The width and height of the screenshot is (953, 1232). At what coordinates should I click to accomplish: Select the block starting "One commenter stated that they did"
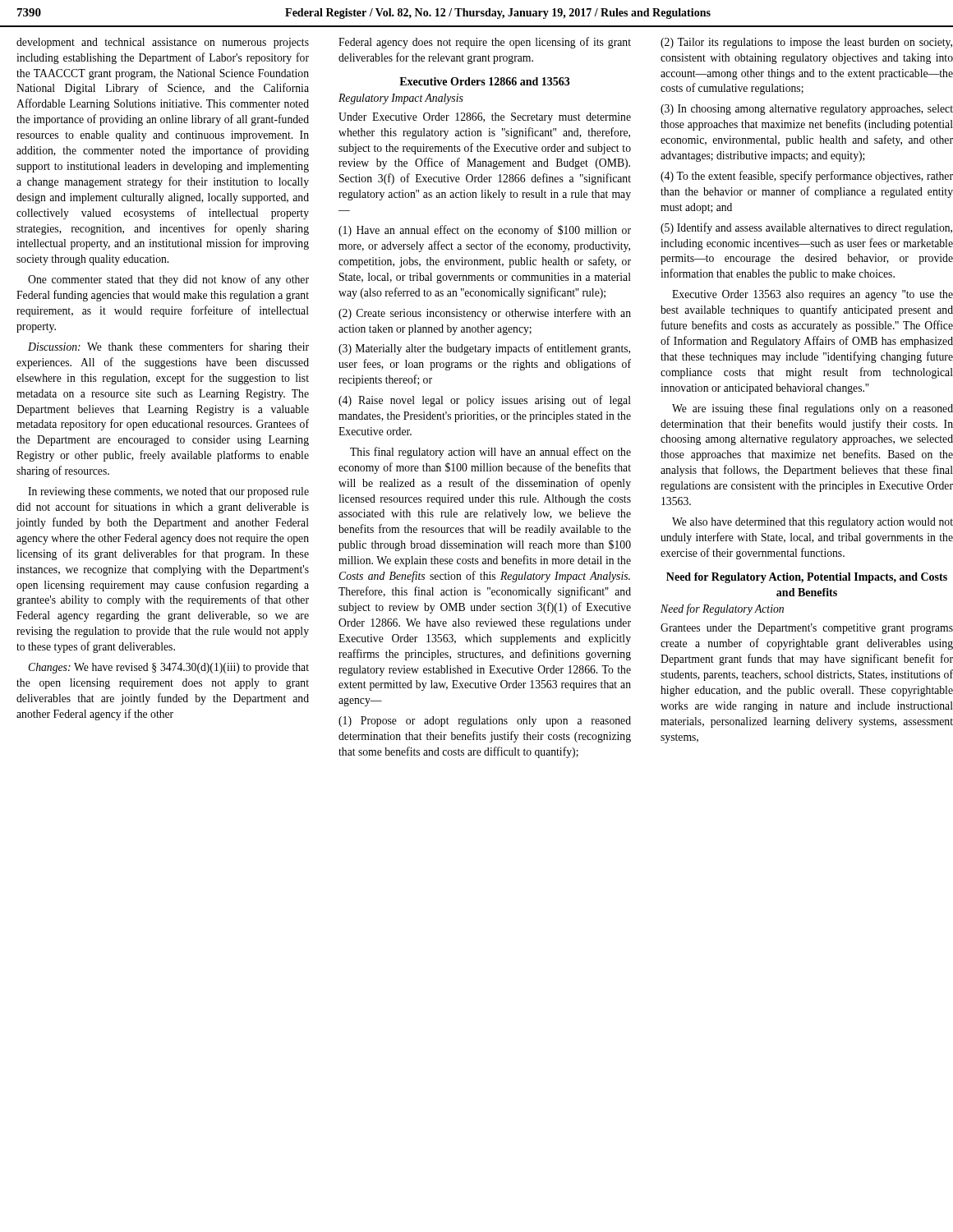point(163,304)
